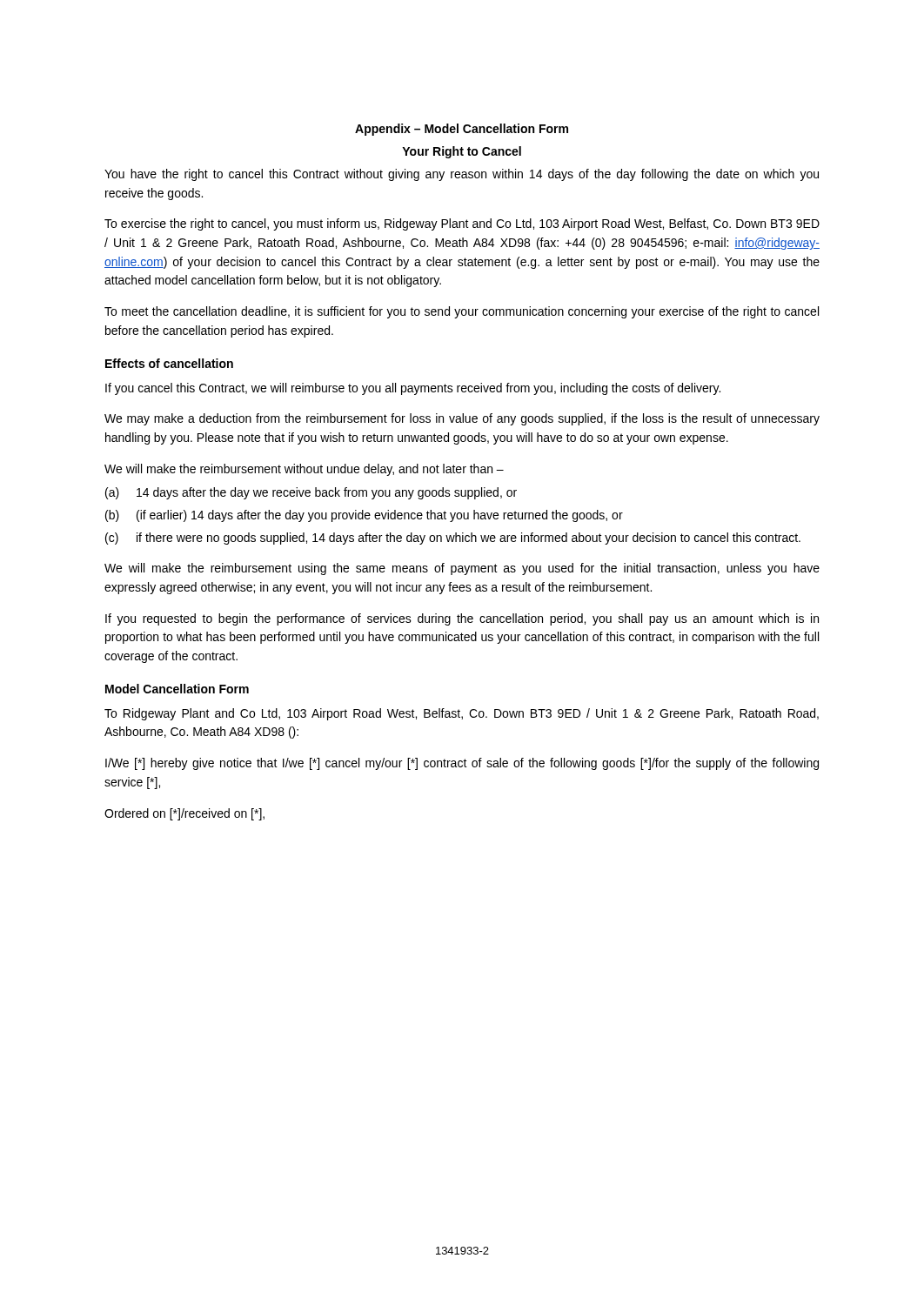Click on the text starting "To exercise the right to"

(462, 252)
